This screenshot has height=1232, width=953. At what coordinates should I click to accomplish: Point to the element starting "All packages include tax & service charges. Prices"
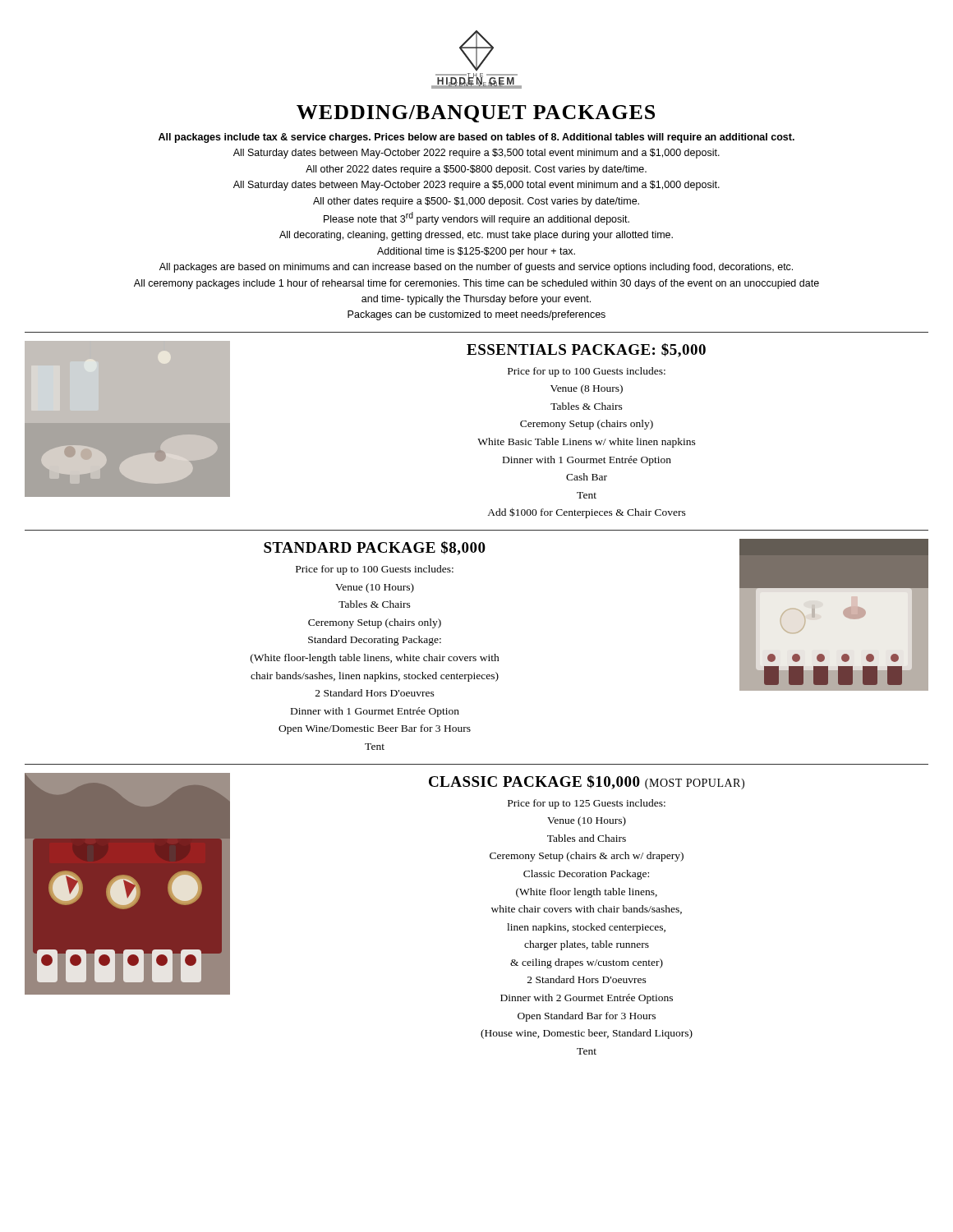point(476,226)
